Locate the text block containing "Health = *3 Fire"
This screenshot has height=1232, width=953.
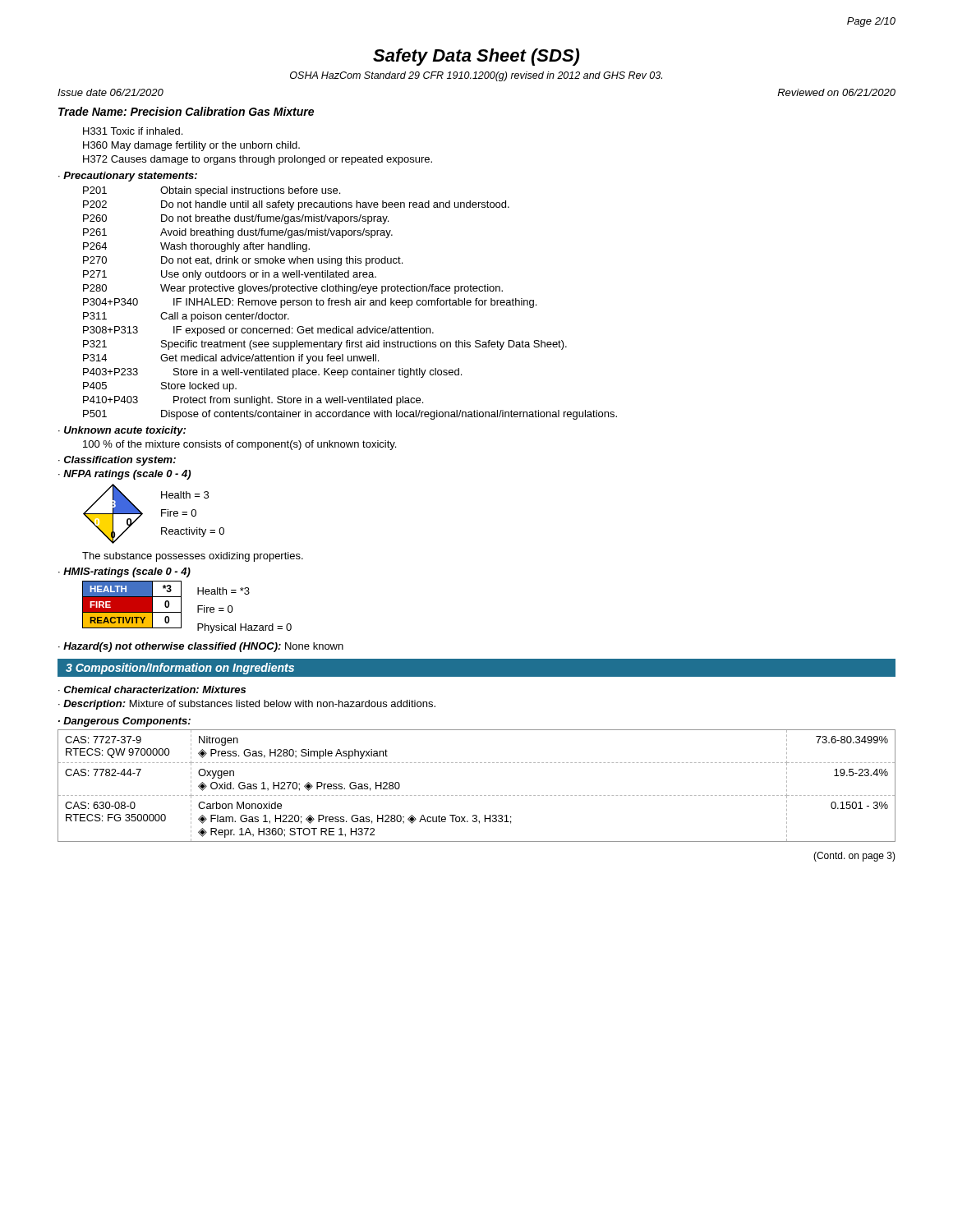tap(244, 609)
